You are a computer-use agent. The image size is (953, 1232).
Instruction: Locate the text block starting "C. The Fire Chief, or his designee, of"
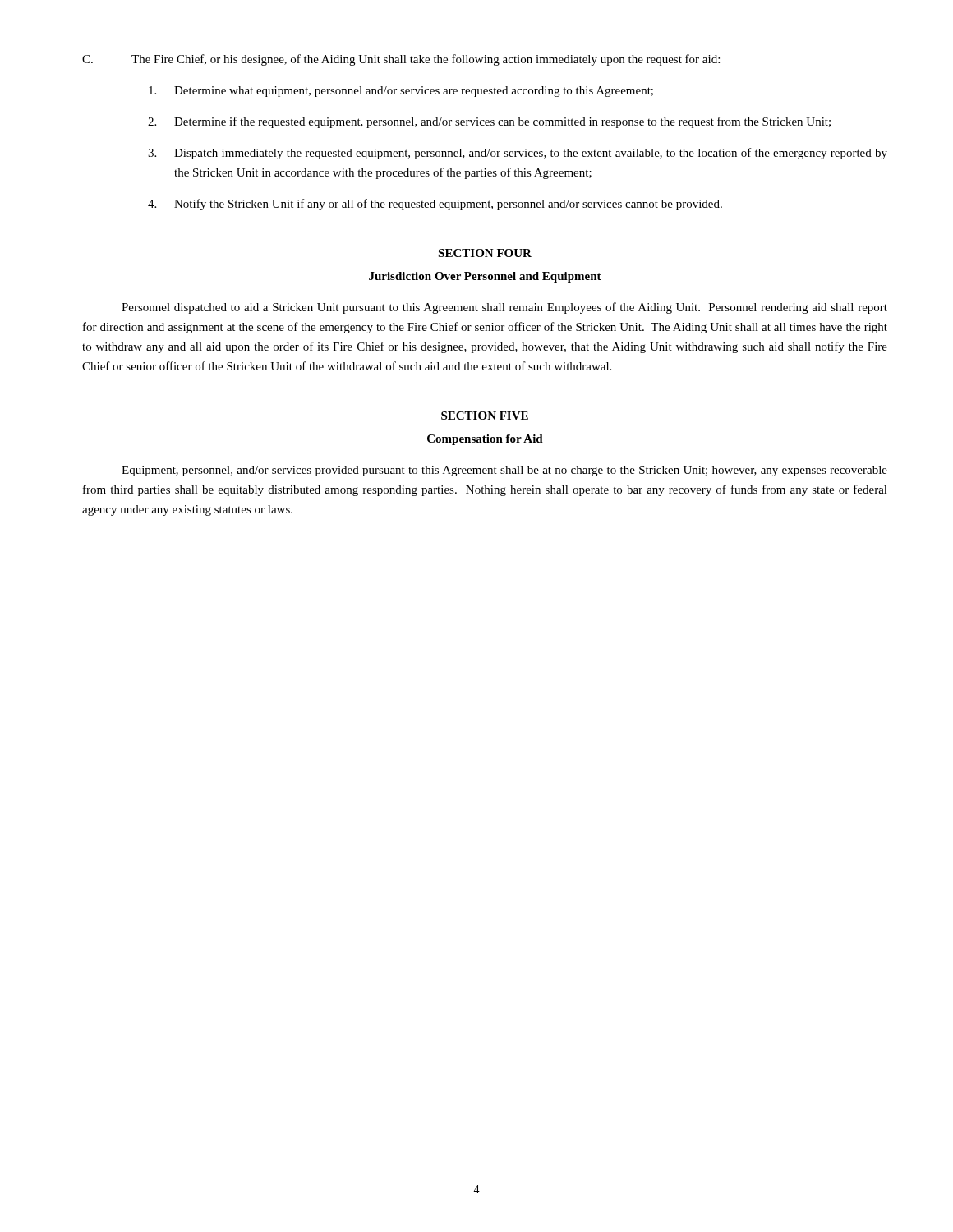pos(485,59)
